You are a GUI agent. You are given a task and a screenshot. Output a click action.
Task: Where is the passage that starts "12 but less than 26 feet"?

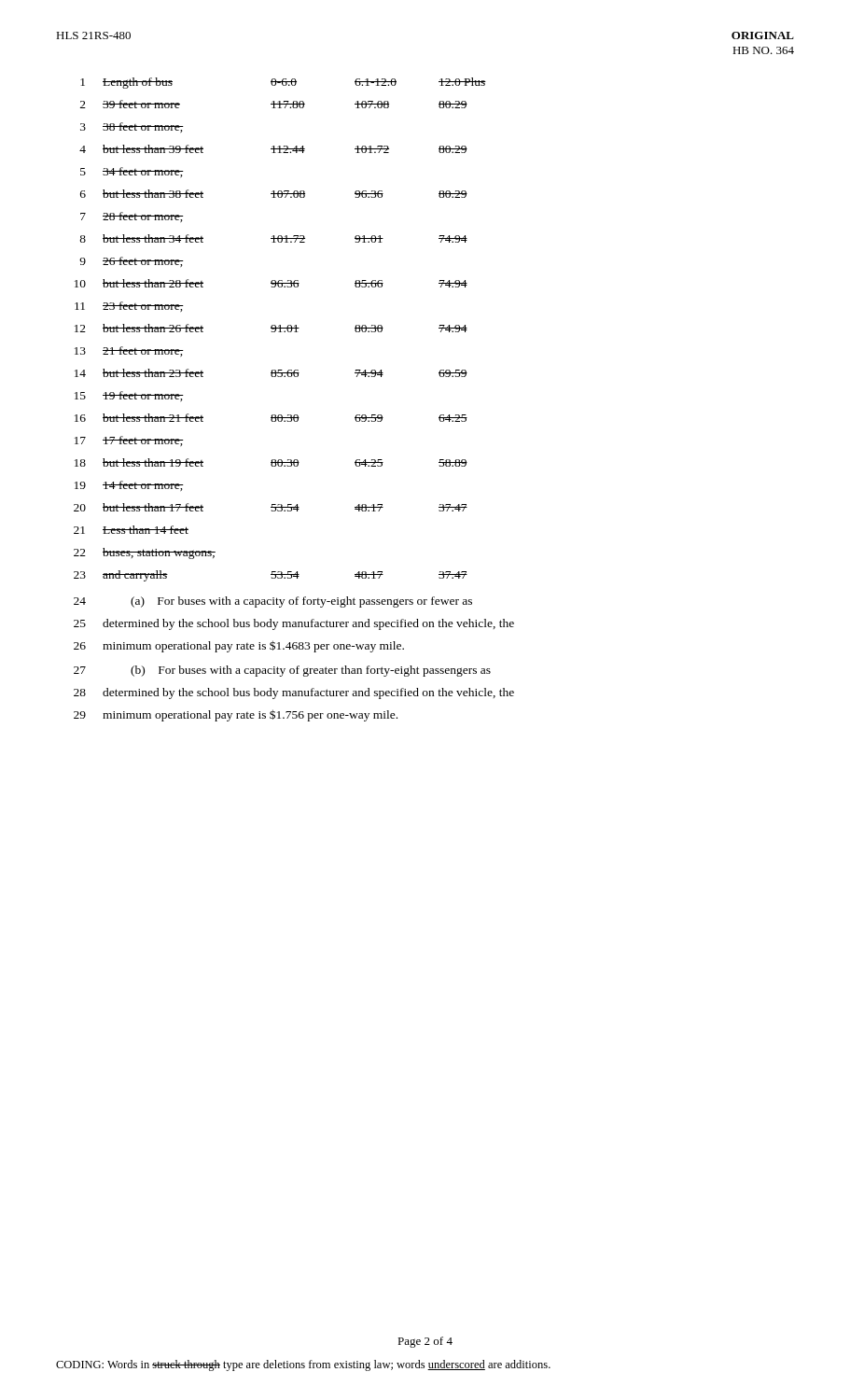coord(271,328)
